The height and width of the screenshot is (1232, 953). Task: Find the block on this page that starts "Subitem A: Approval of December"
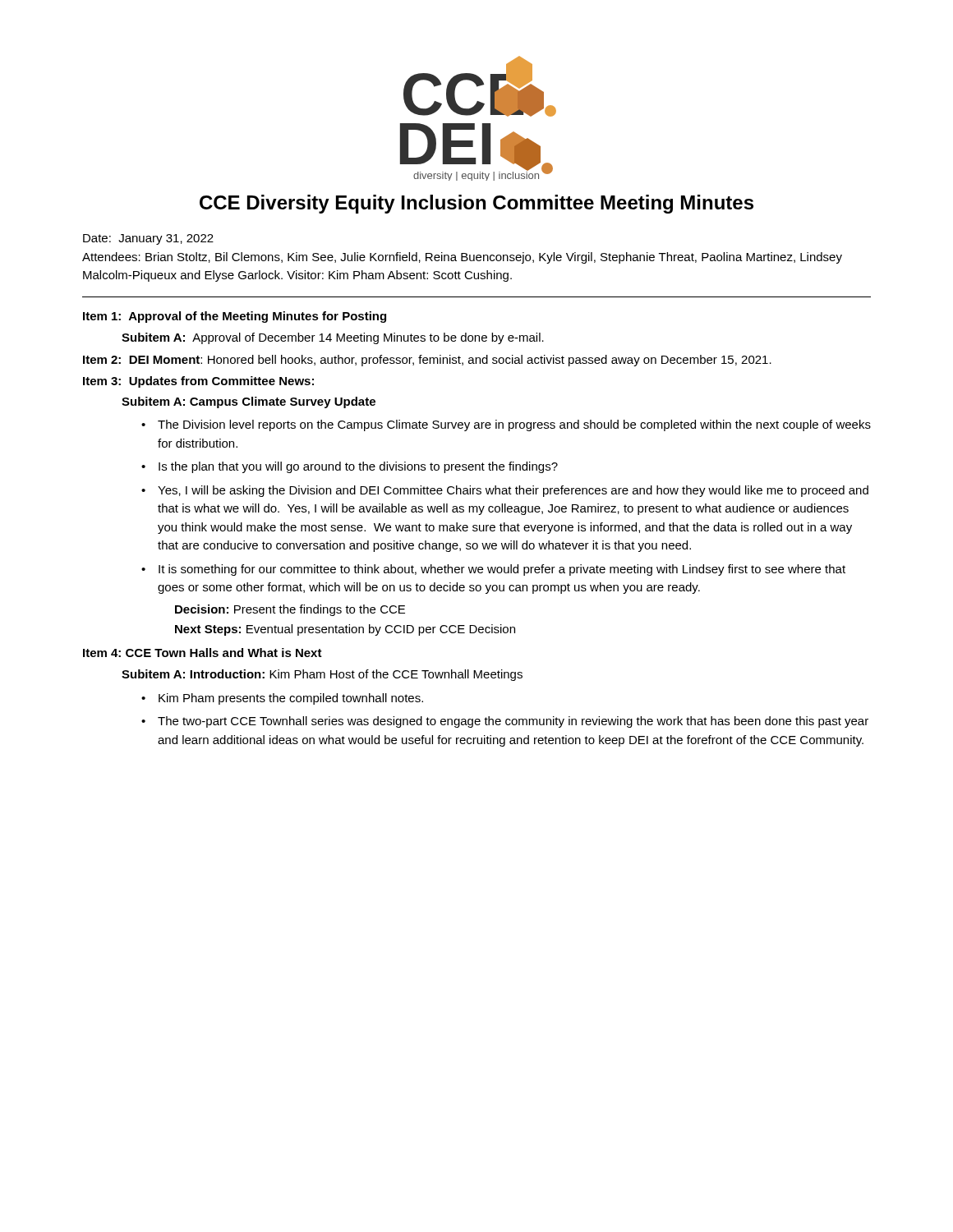[x=333, y=337]
